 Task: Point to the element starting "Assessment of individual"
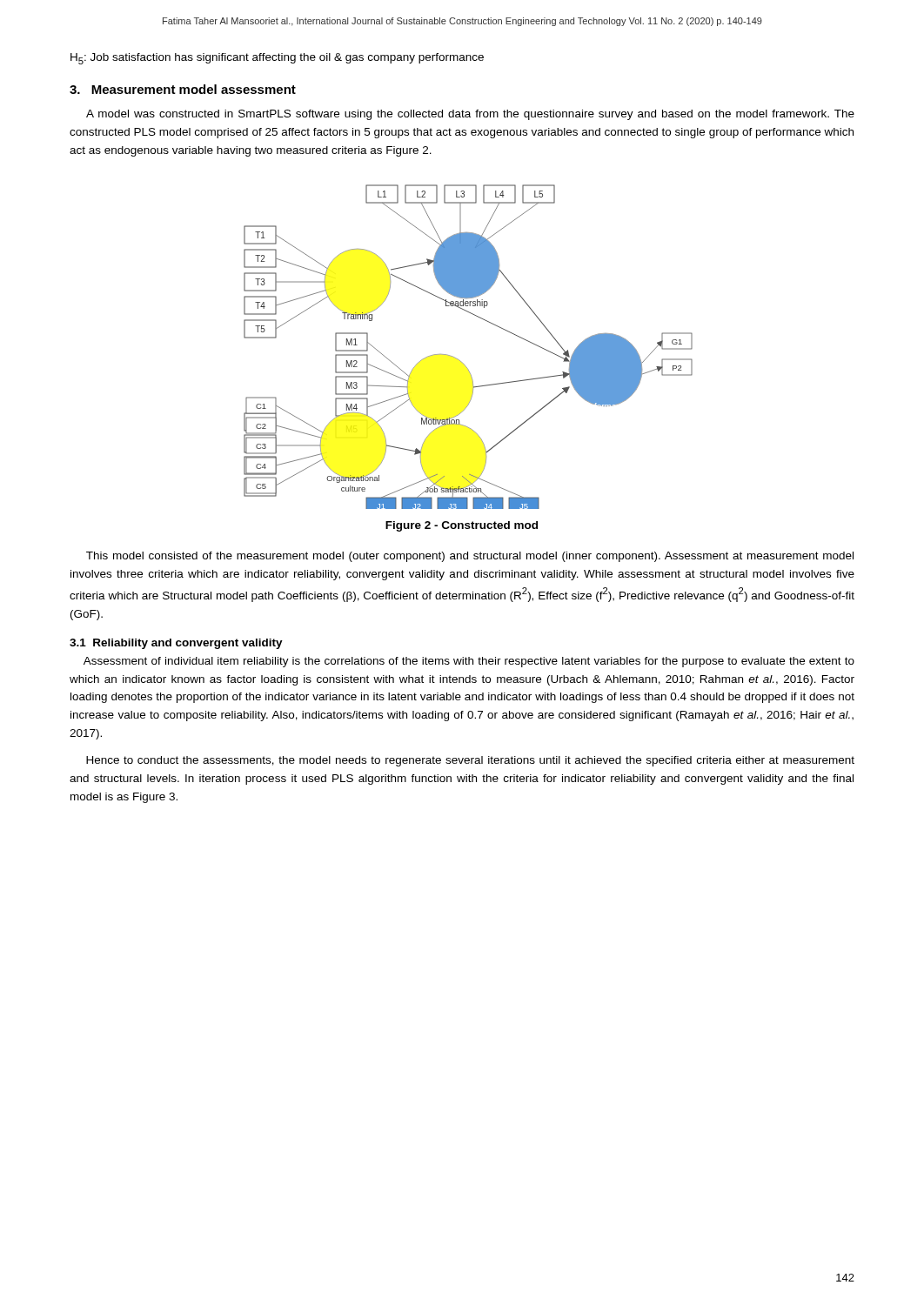[x=462, y=697]
